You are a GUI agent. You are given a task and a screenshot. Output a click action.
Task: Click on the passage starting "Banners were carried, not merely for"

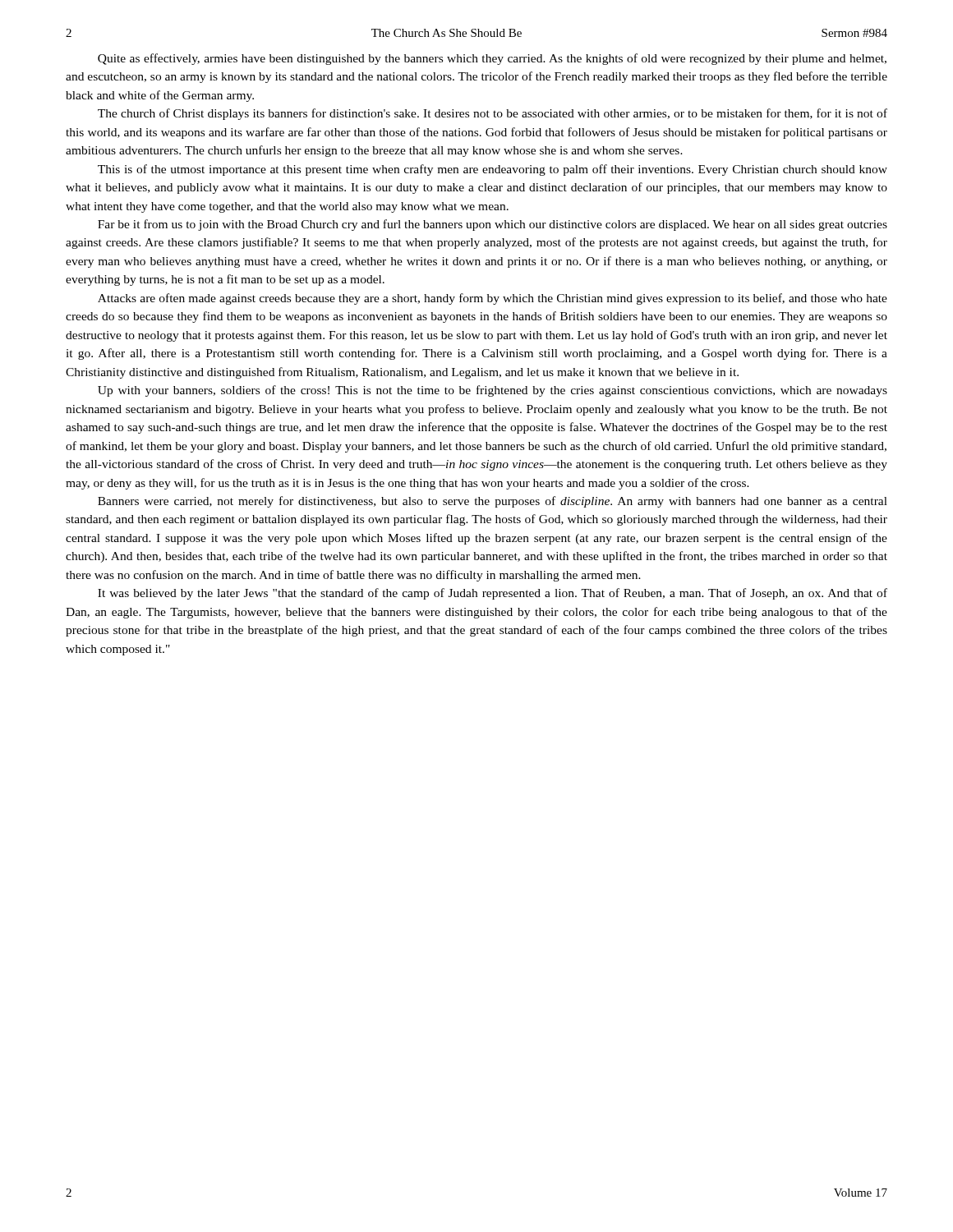476,538
